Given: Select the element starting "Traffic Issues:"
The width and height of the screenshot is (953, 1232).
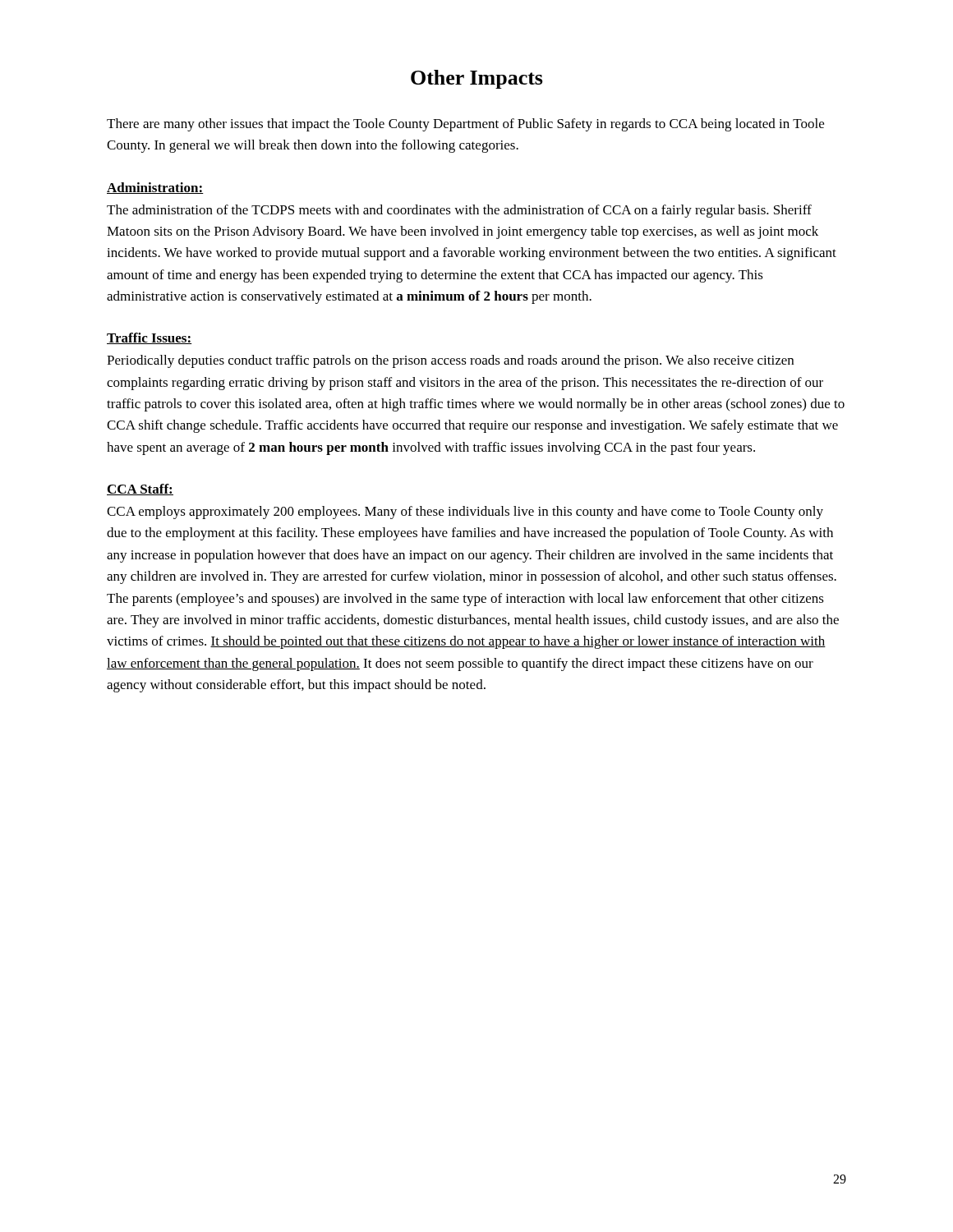Looking at the screenshot, I should [x=149, y=338].
